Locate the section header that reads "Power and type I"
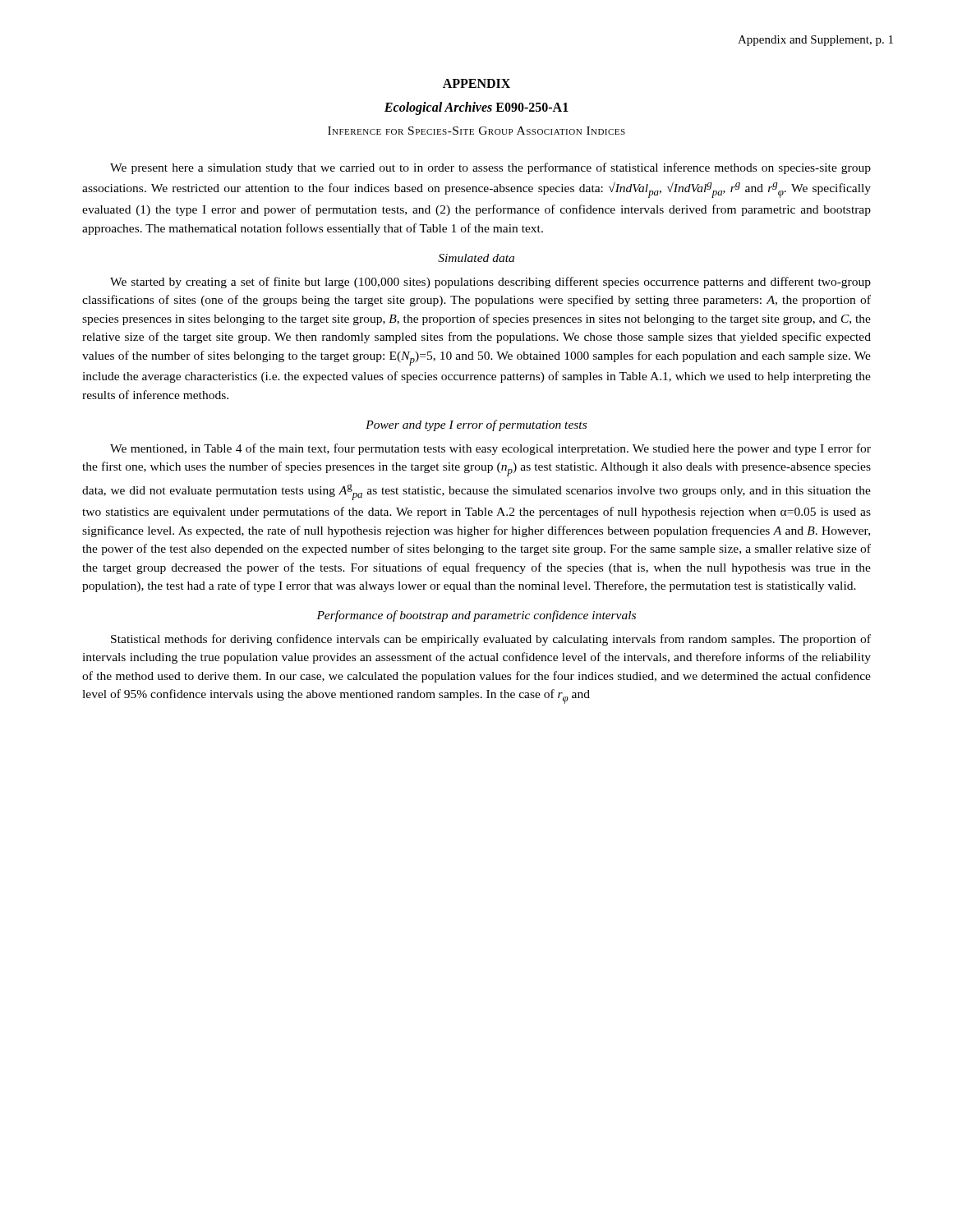The height and width of the screenshot is (1232, 953). [x=476, y=424]
